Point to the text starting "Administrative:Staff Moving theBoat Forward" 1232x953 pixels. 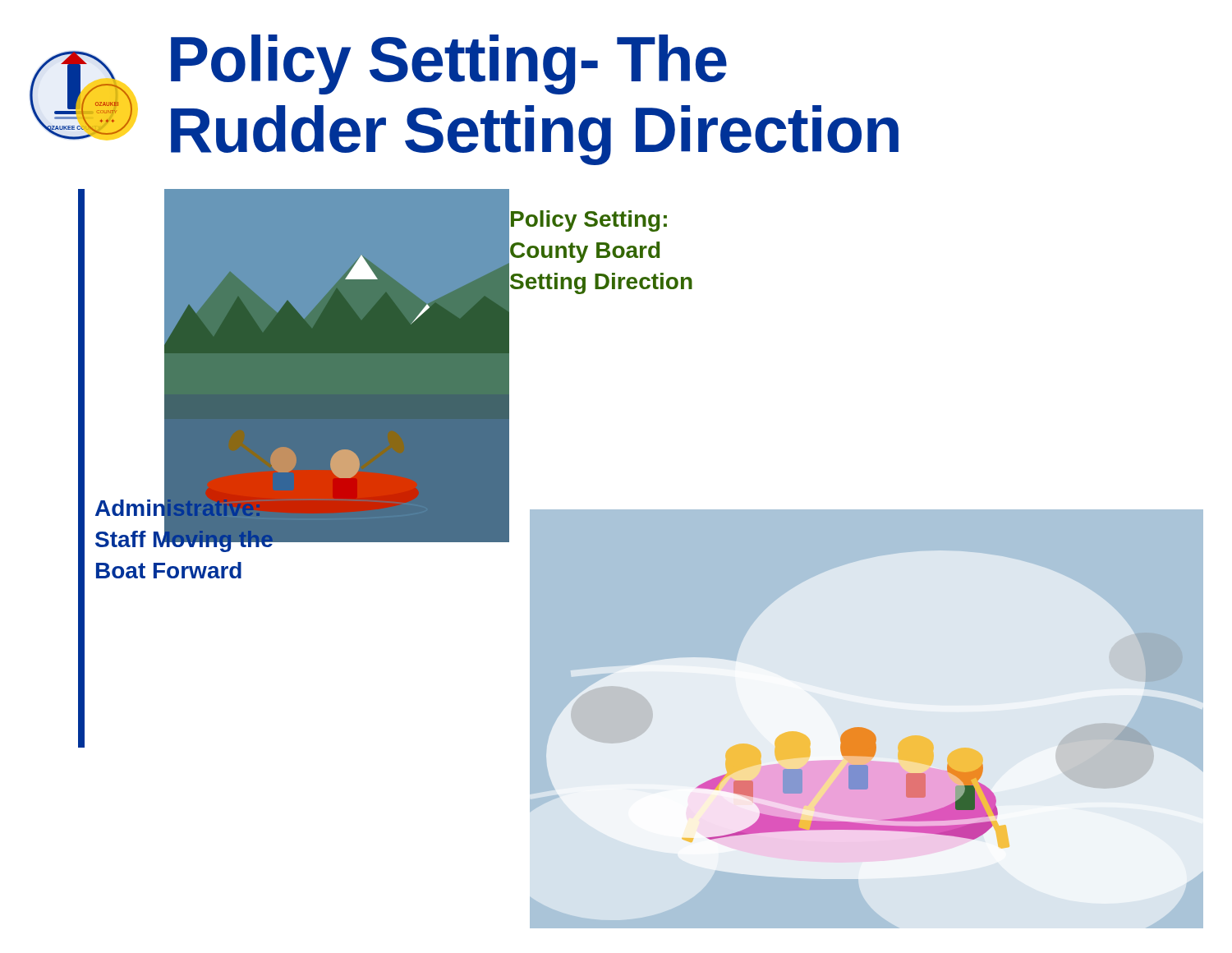(x=184, y=539)
